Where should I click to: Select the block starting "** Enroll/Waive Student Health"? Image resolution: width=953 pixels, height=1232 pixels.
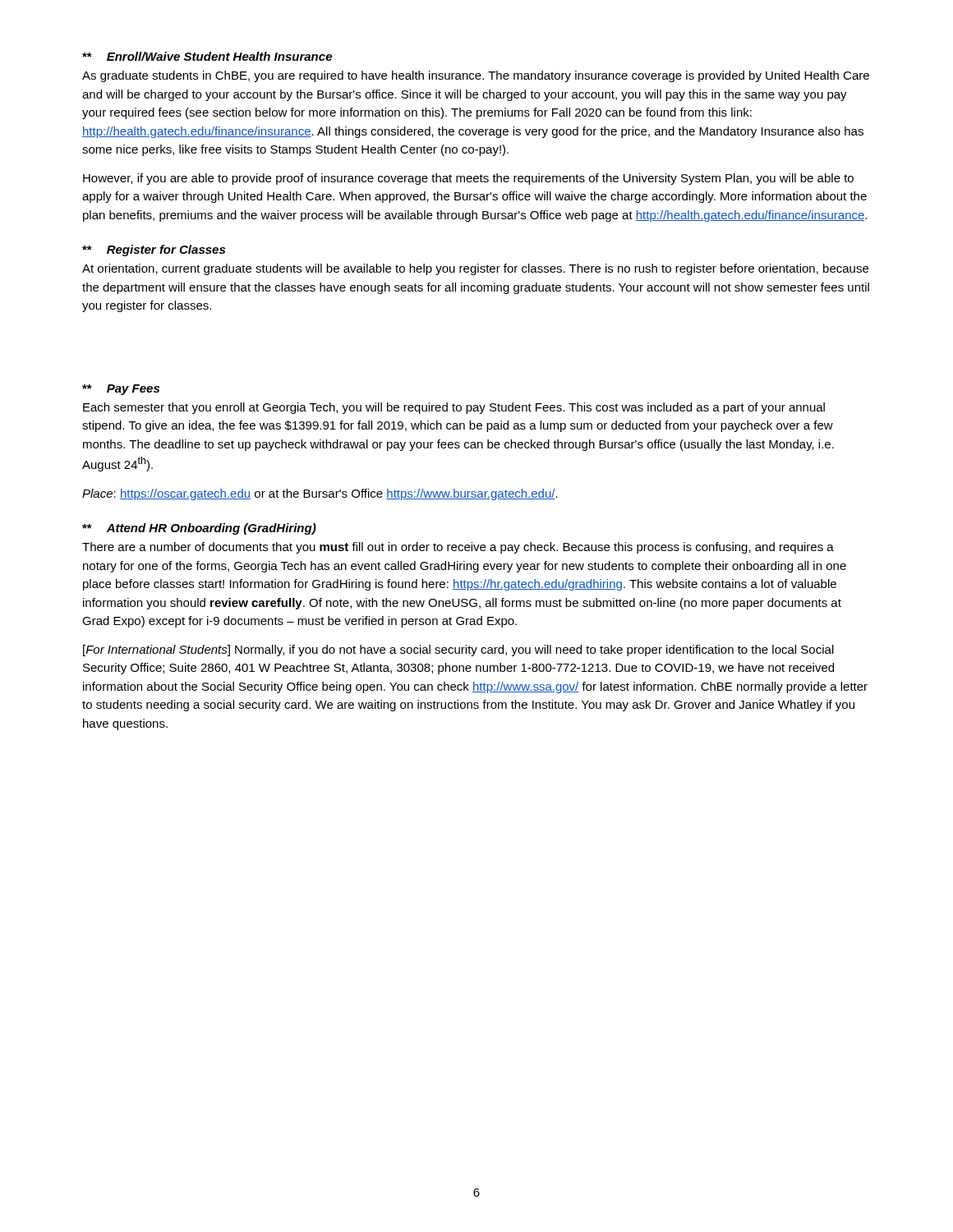coord(207,56)
